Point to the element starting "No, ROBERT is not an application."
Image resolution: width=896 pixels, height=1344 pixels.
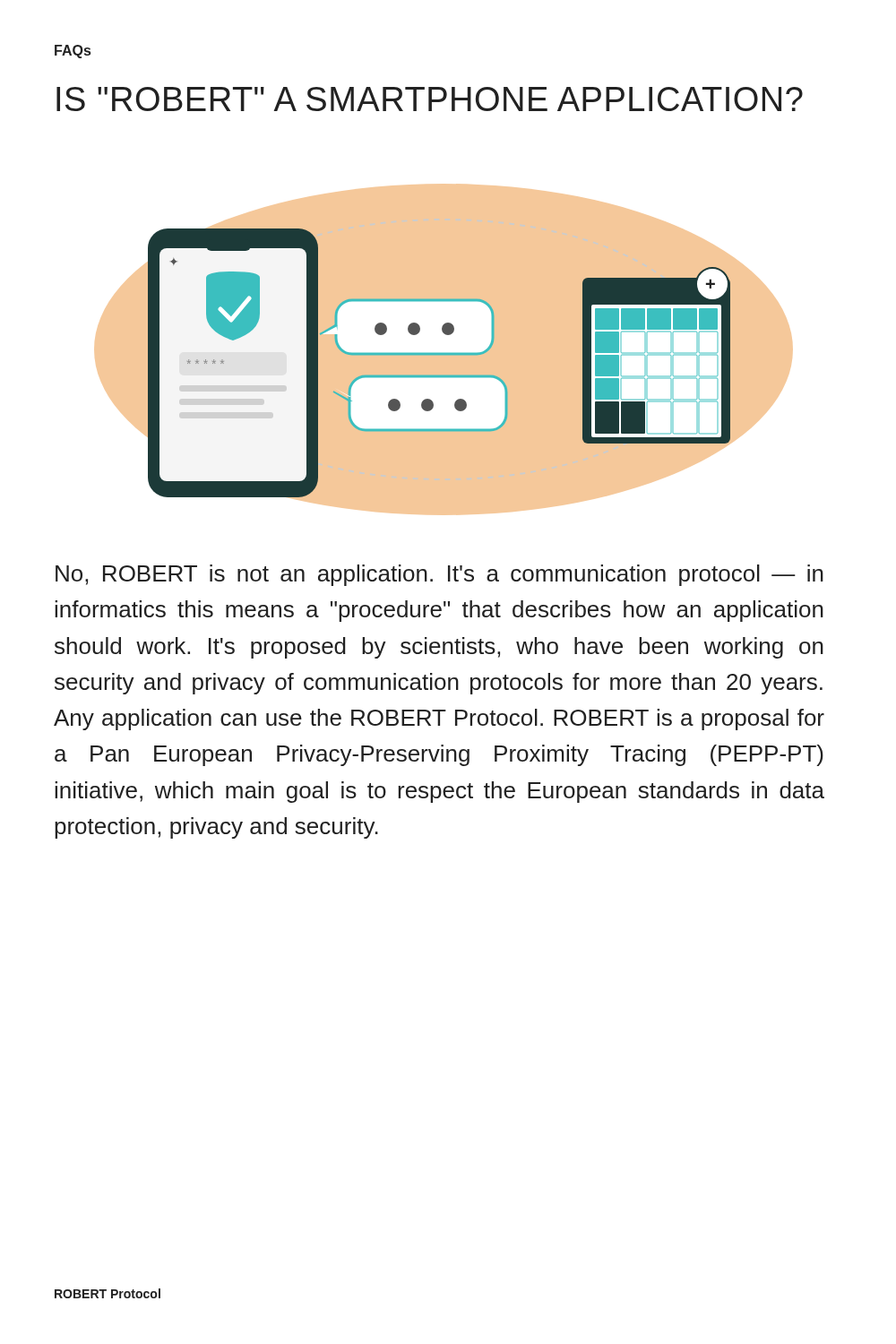click(439, 700)
